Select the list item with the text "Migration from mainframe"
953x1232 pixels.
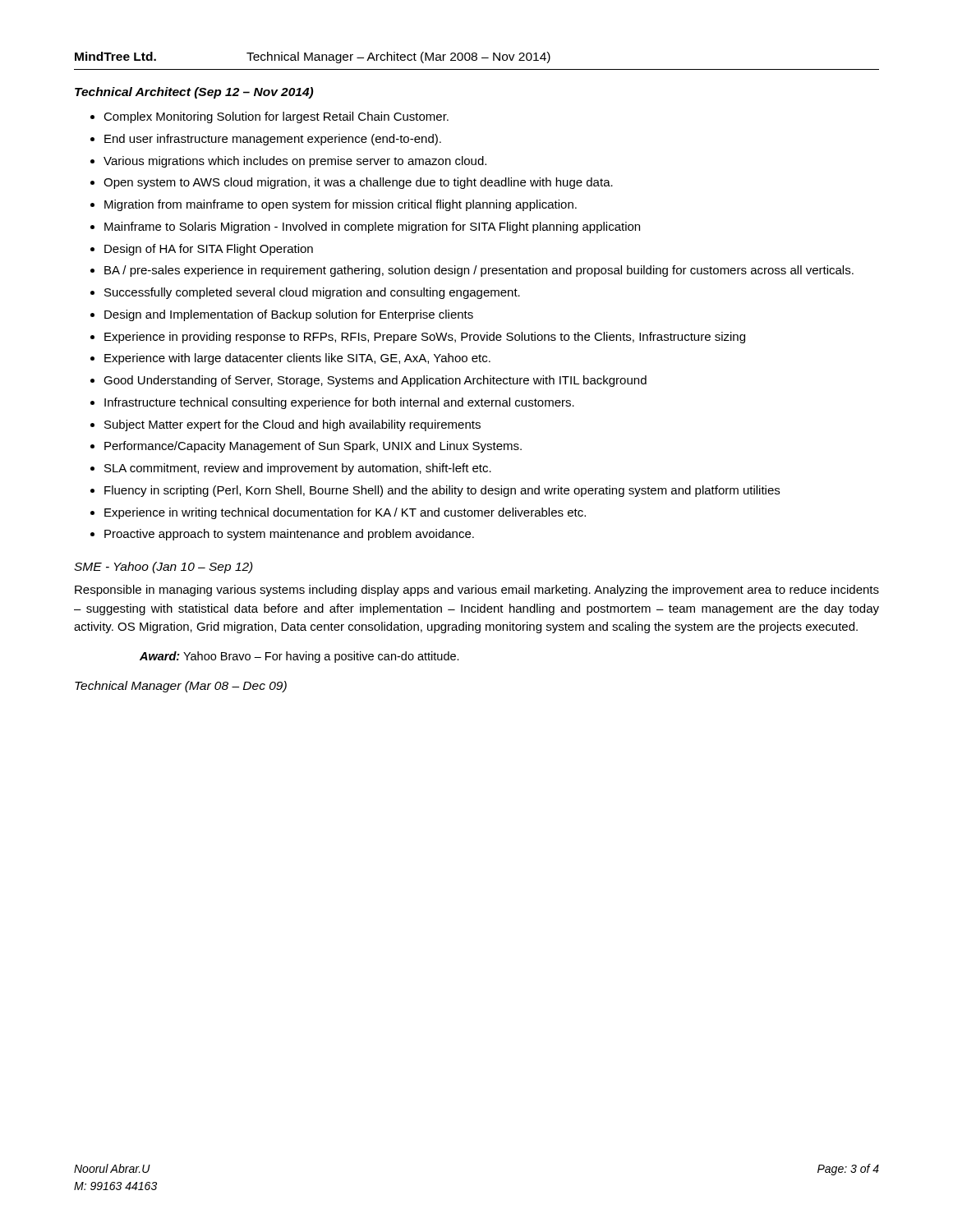click(x=491, y=204)
